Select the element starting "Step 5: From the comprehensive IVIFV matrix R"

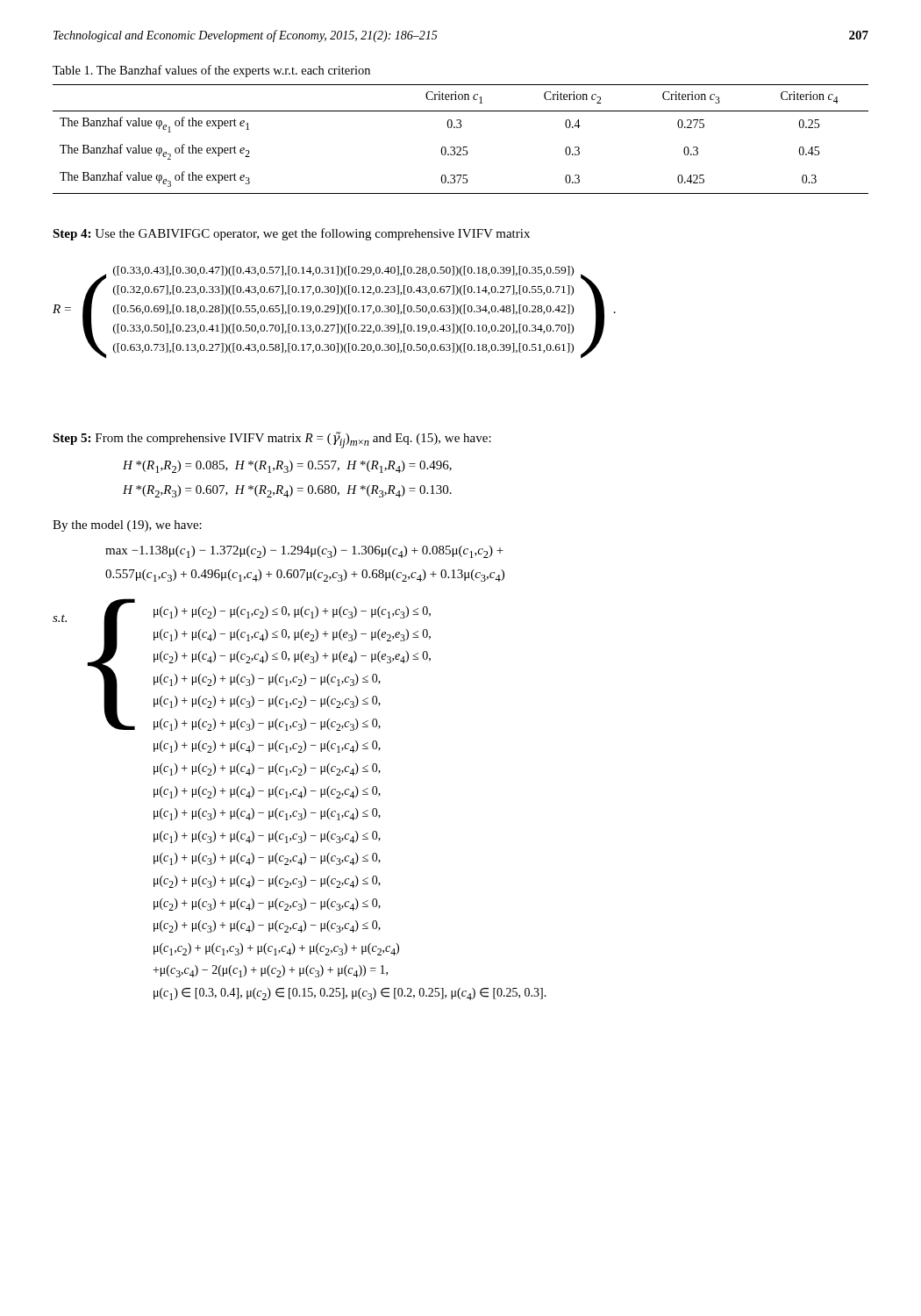460,467
